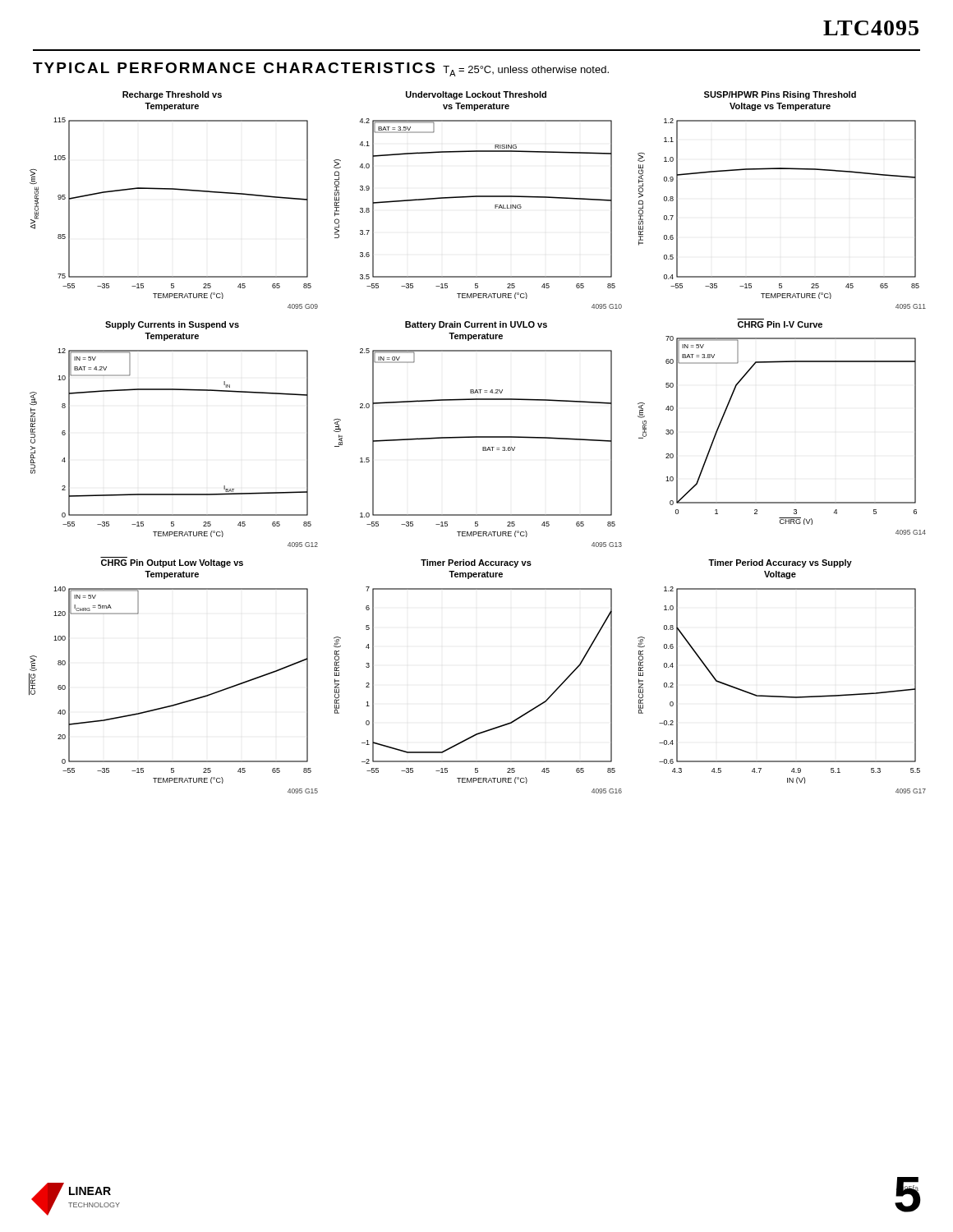Image resolution: width=953 pixels, height=1232 pixels.
Task: Select the logo
Action: coord(89,1199)
